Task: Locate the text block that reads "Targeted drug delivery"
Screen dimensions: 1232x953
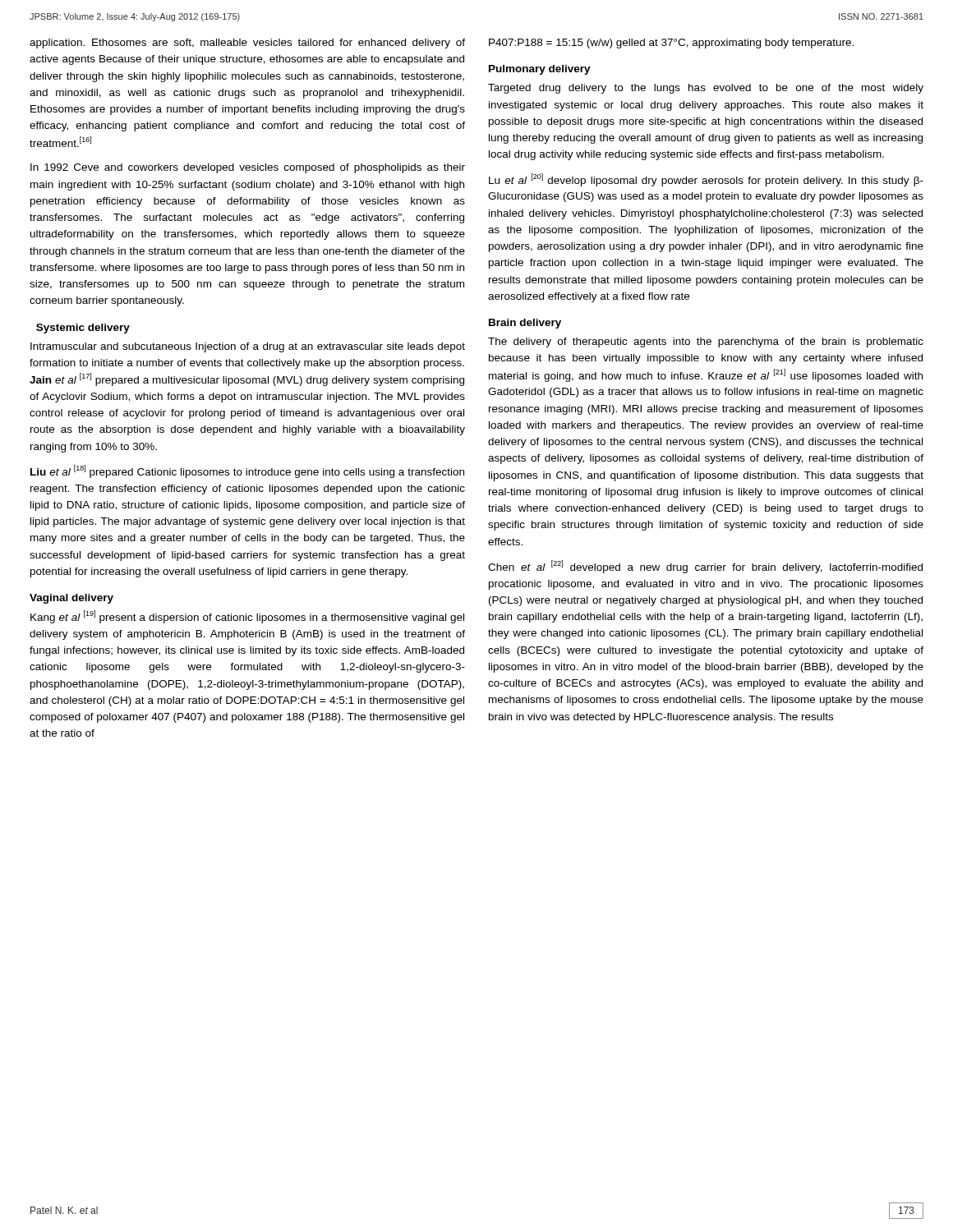Action: pos(706,121)
